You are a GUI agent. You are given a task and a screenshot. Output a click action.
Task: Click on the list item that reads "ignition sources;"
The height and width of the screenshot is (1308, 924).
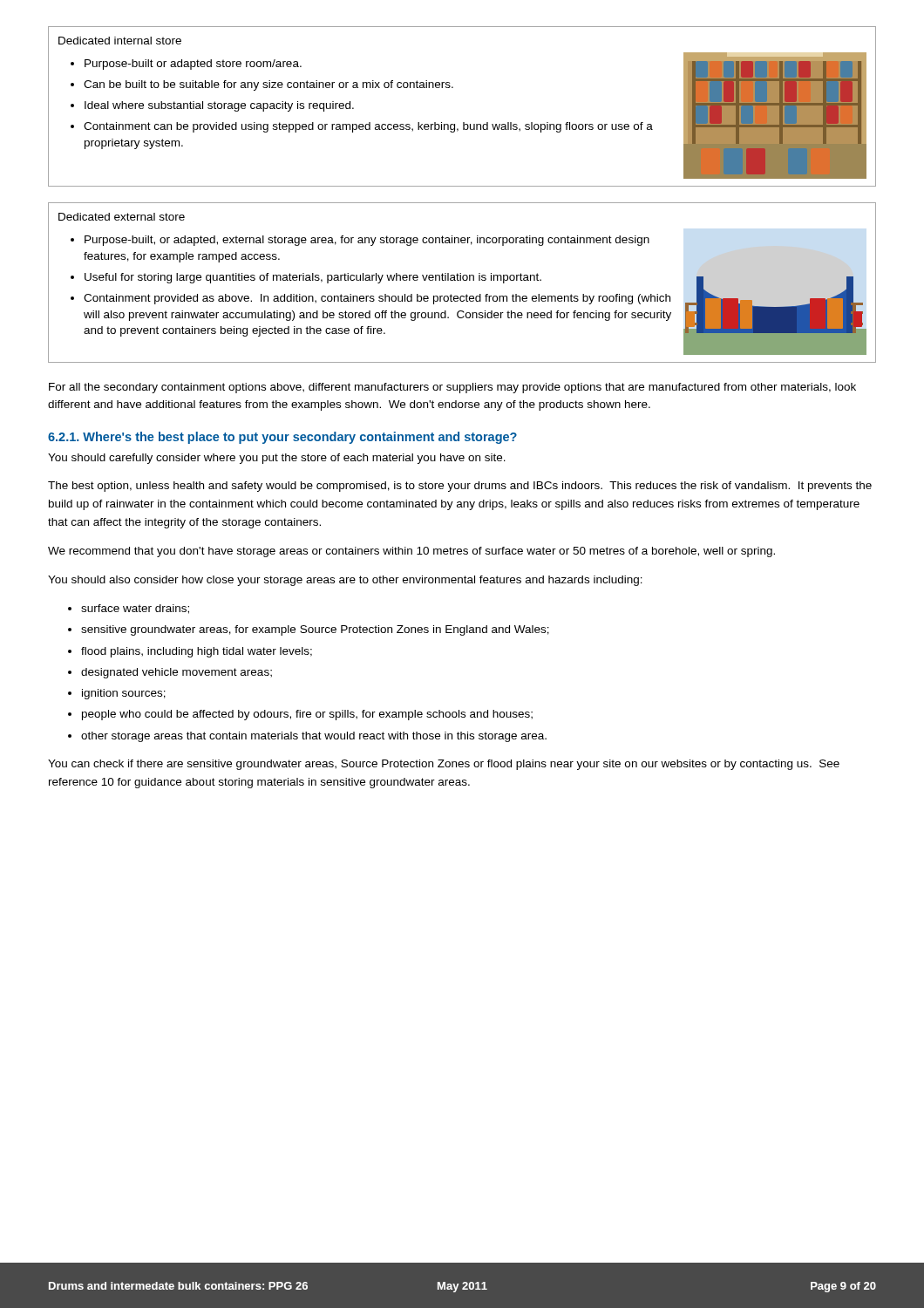coord(124,693)
